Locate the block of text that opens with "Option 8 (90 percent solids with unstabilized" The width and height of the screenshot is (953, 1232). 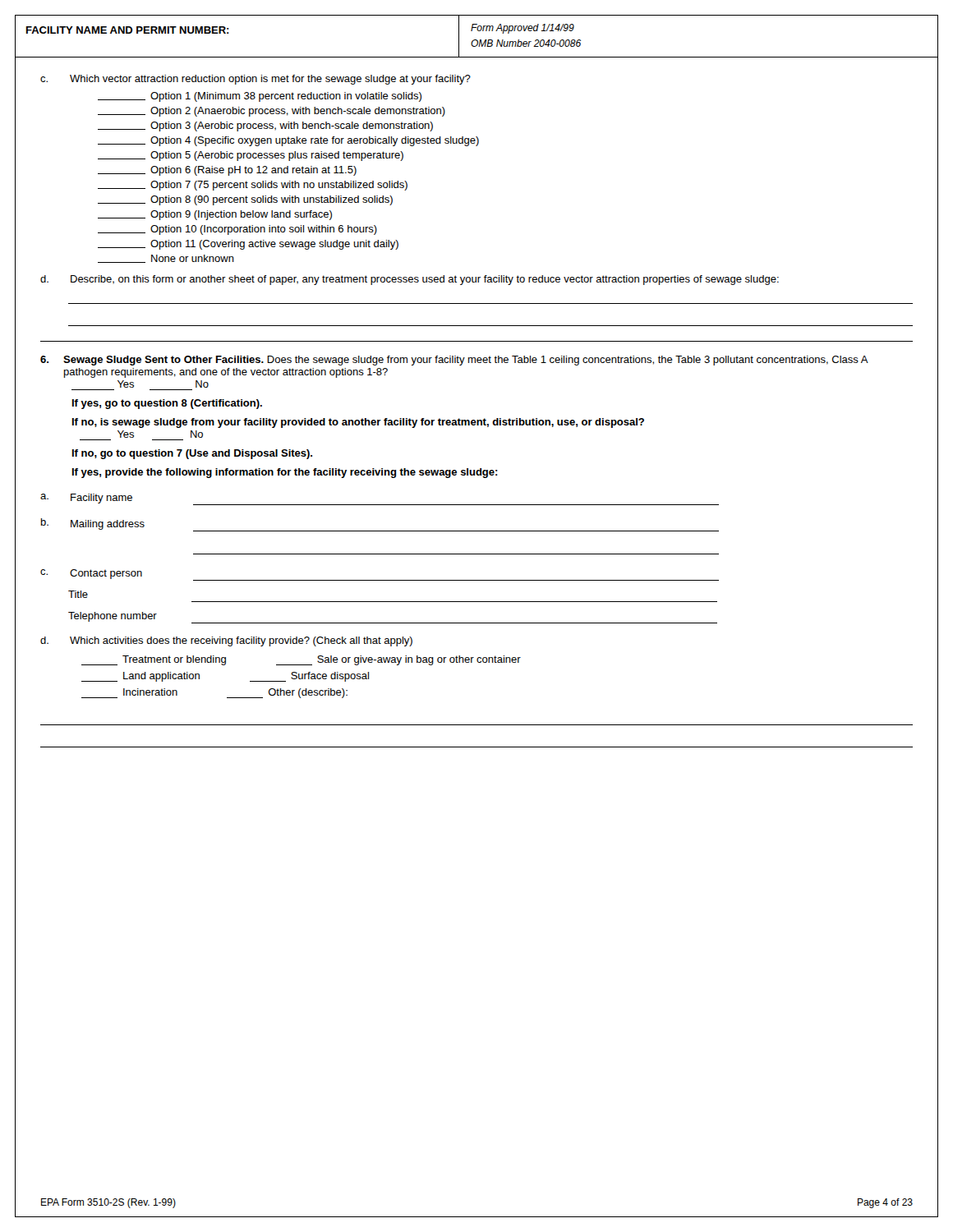245,199
